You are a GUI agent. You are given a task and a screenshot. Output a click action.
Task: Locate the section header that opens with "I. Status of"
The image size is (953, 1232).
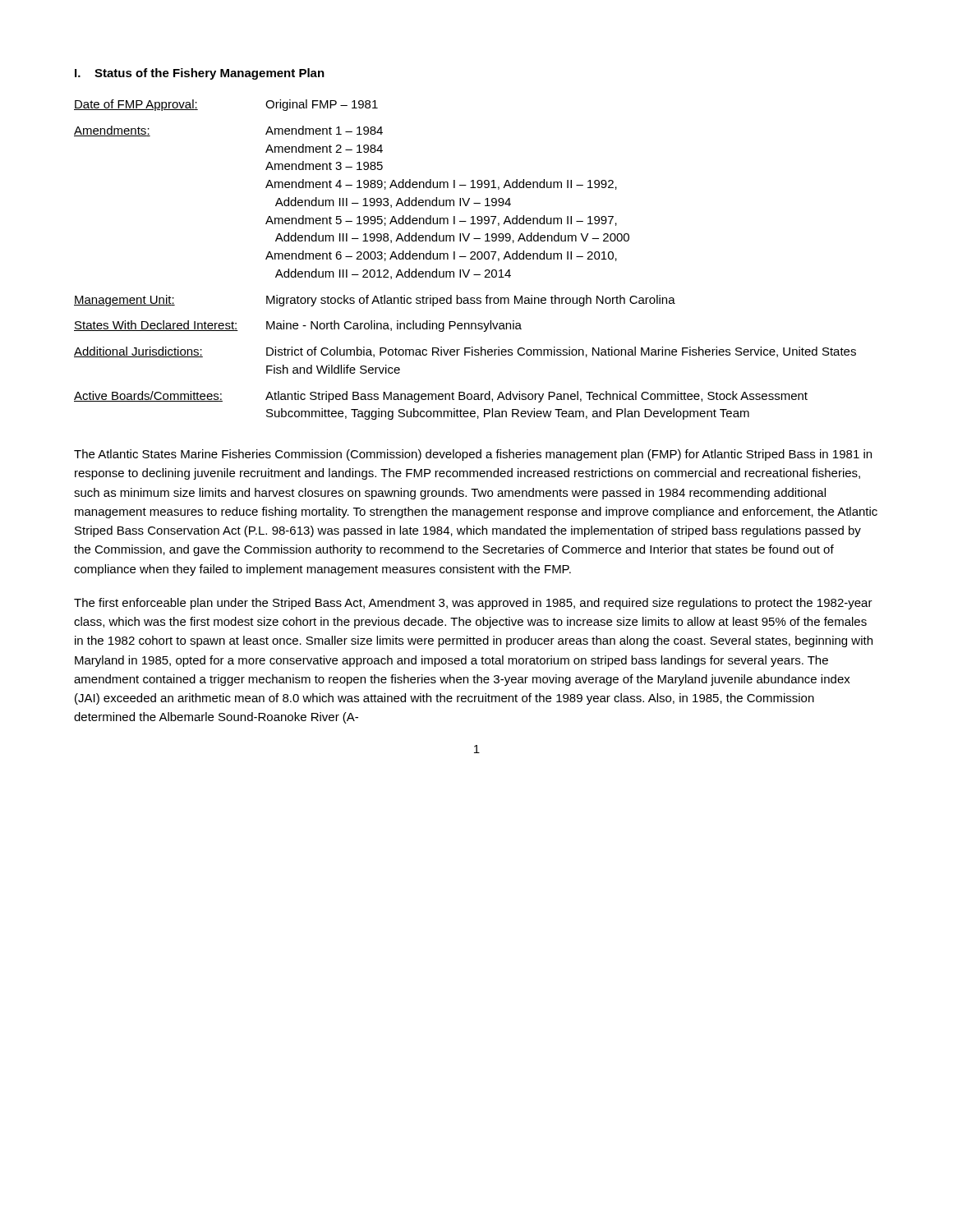coord(199,73)
